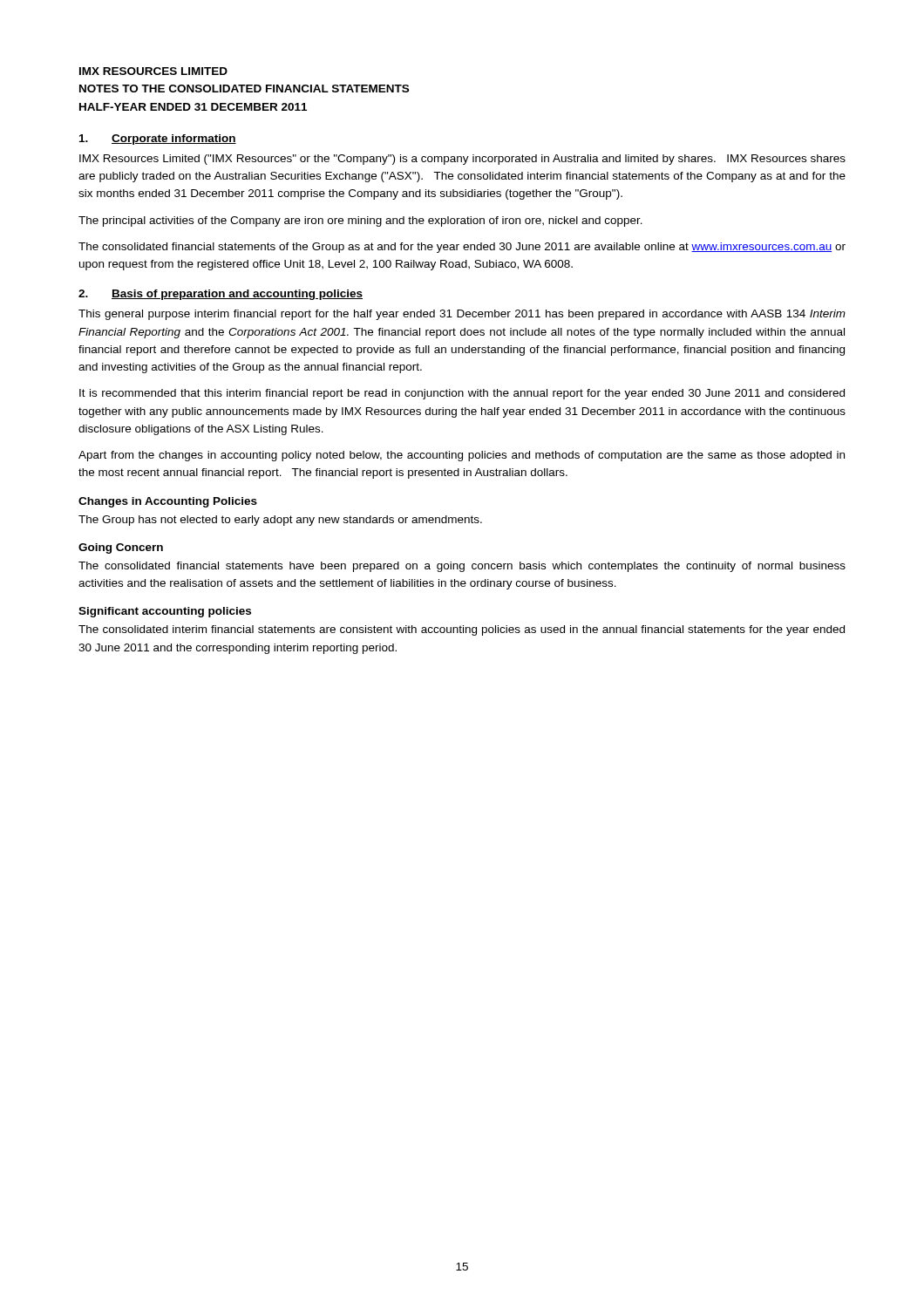Point to the block beginning "This general purpose"

click(462, 340)
